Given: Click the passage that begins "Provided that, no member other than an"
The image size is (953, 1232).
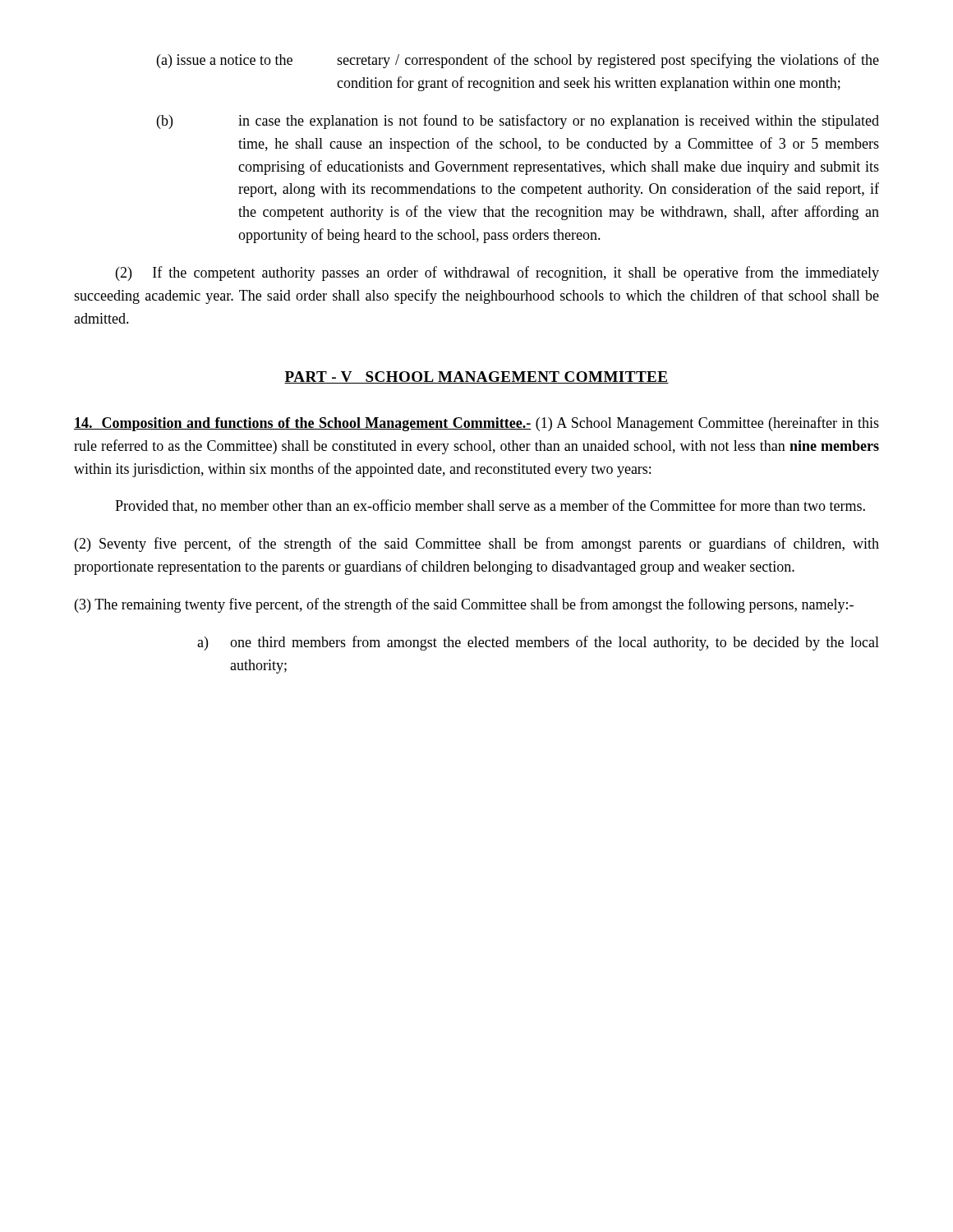Looking at the screenshot, I should tap(490, 506).
